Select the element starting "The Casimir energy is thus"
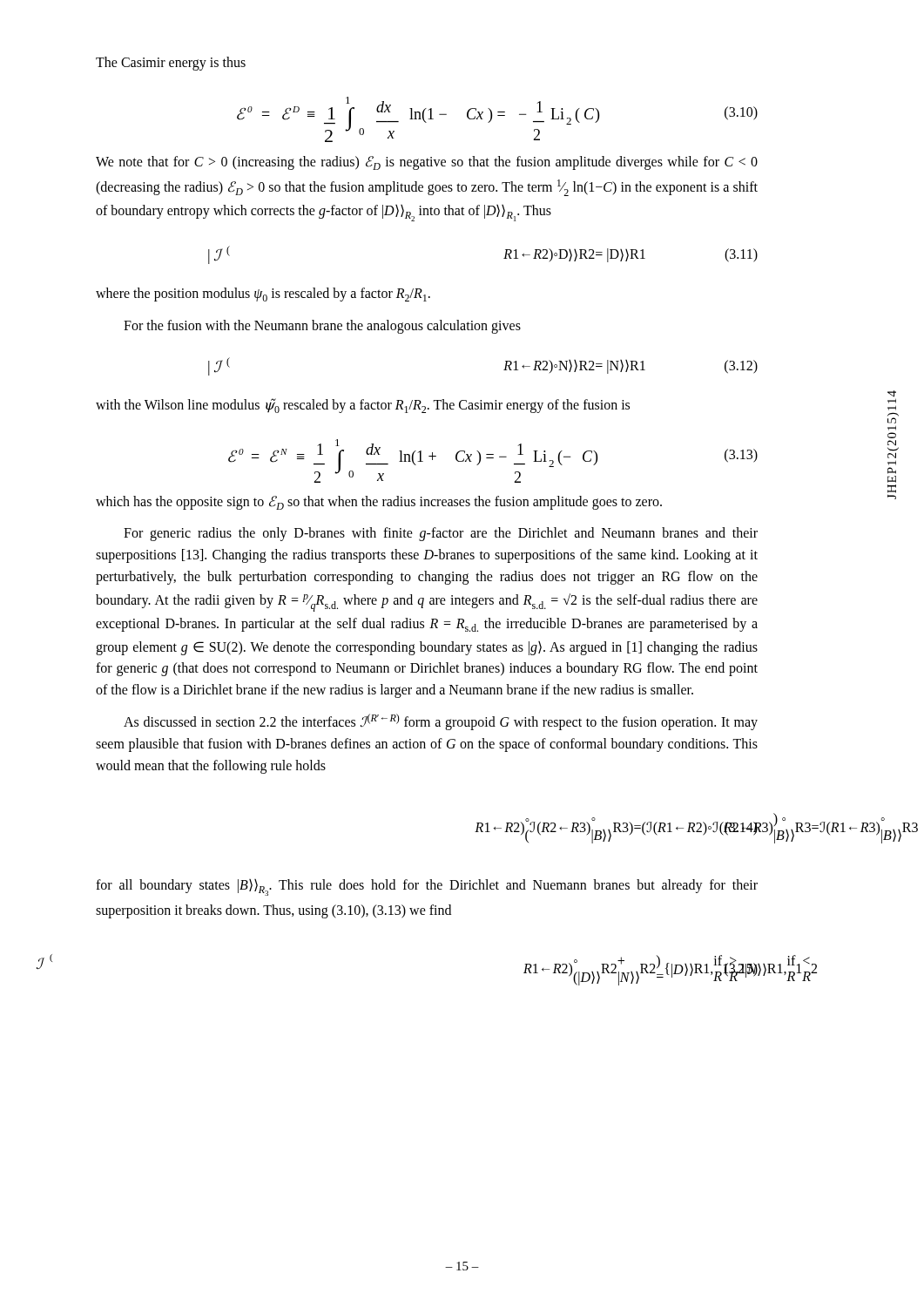This screenshot has height=1307, width=924. pyautogui.click(x=171, y=64)
